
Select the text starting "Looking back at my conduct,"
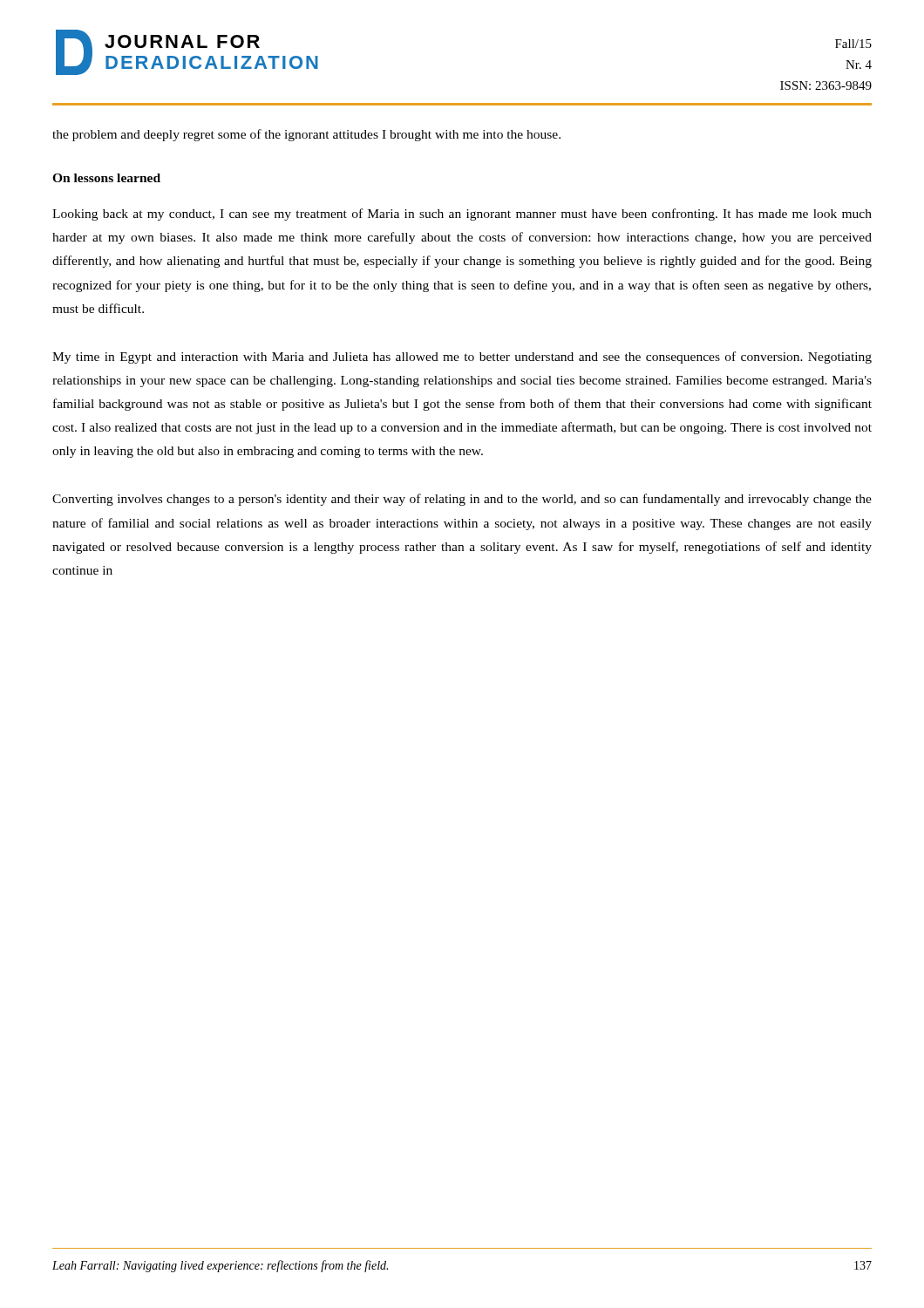point(462,261)
